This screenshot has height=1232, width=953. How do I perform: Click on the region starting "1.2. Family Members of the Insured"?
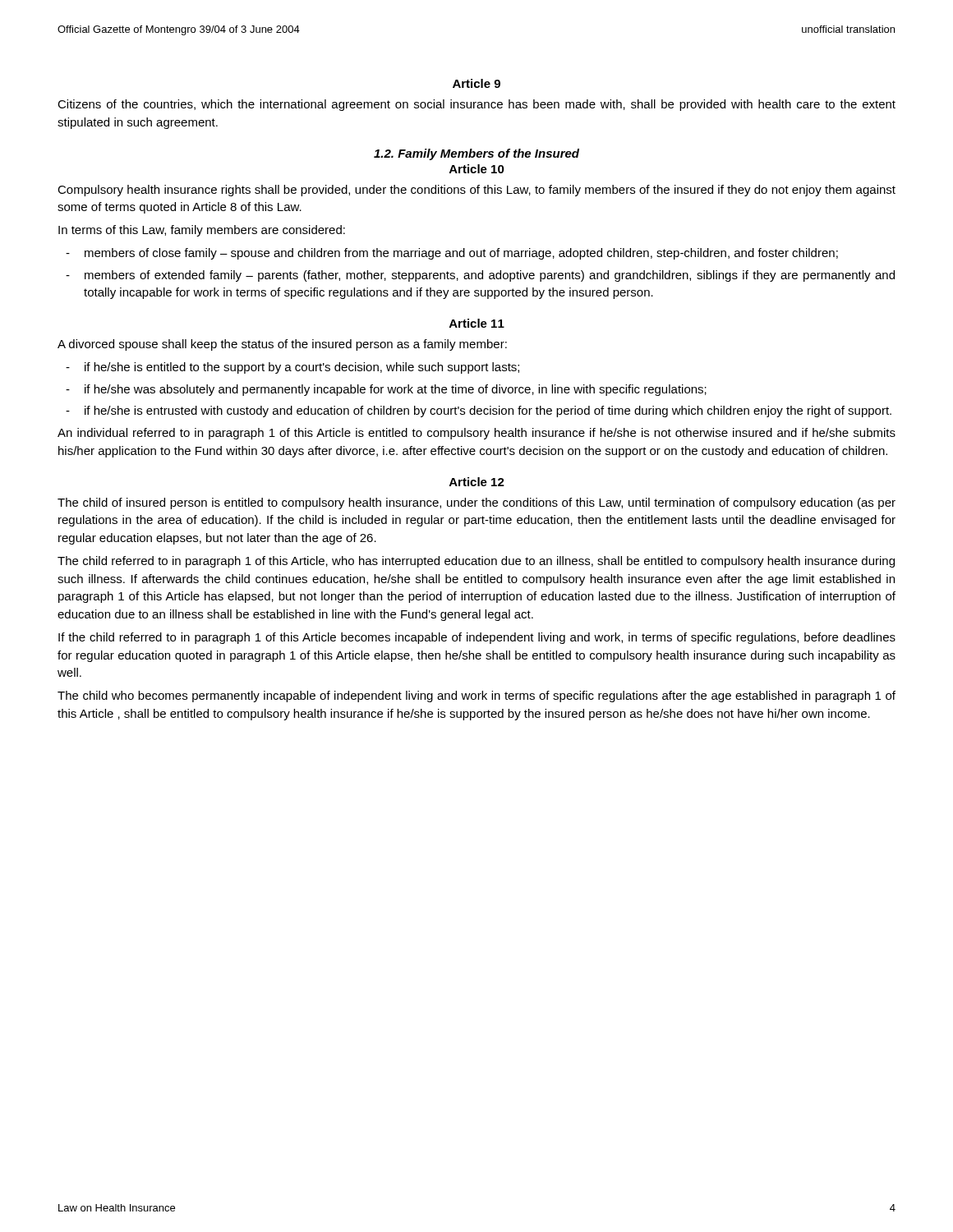pos(476,153)
